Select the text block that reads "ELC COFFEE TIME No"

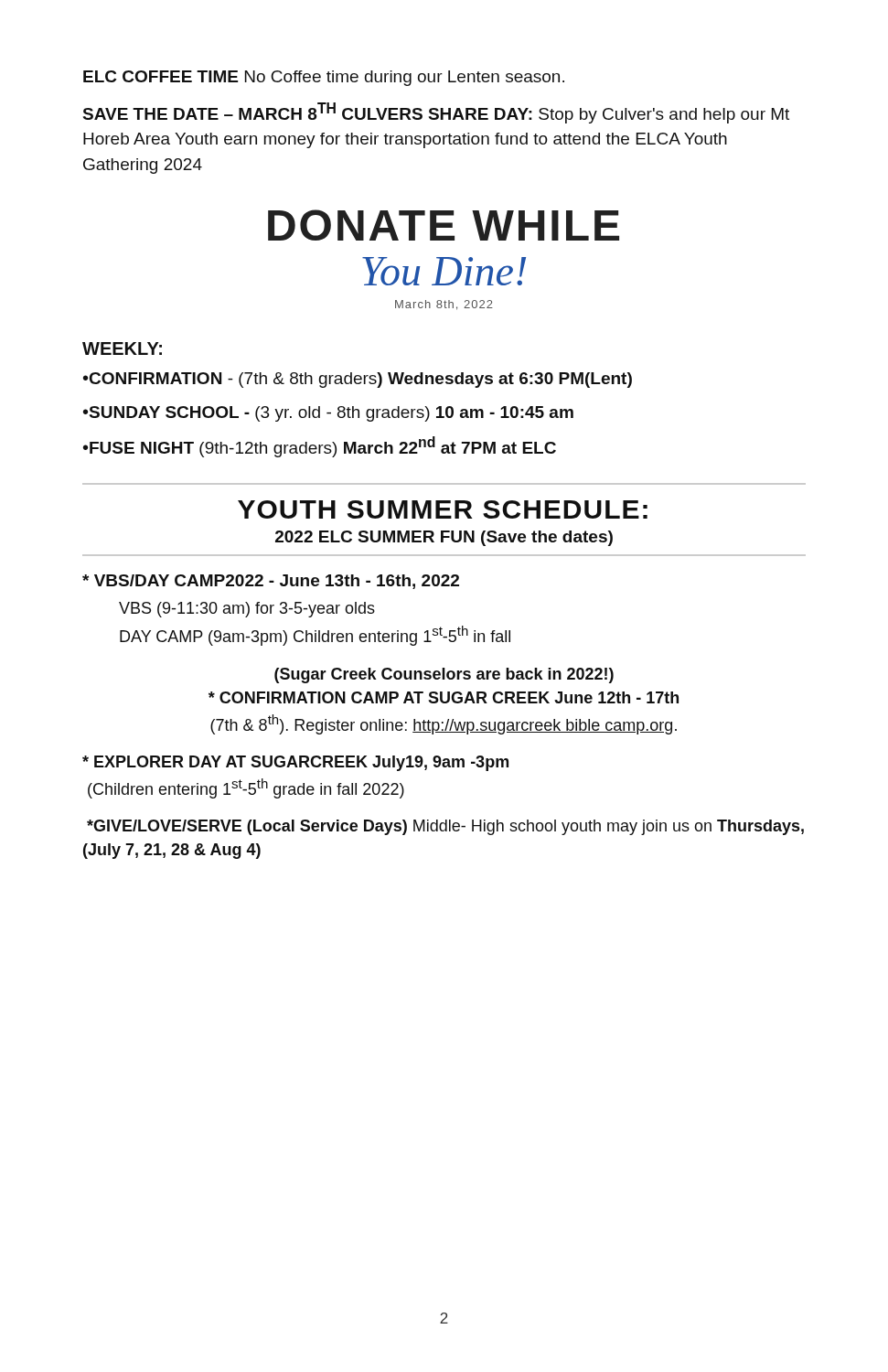[x=324, y=76]
